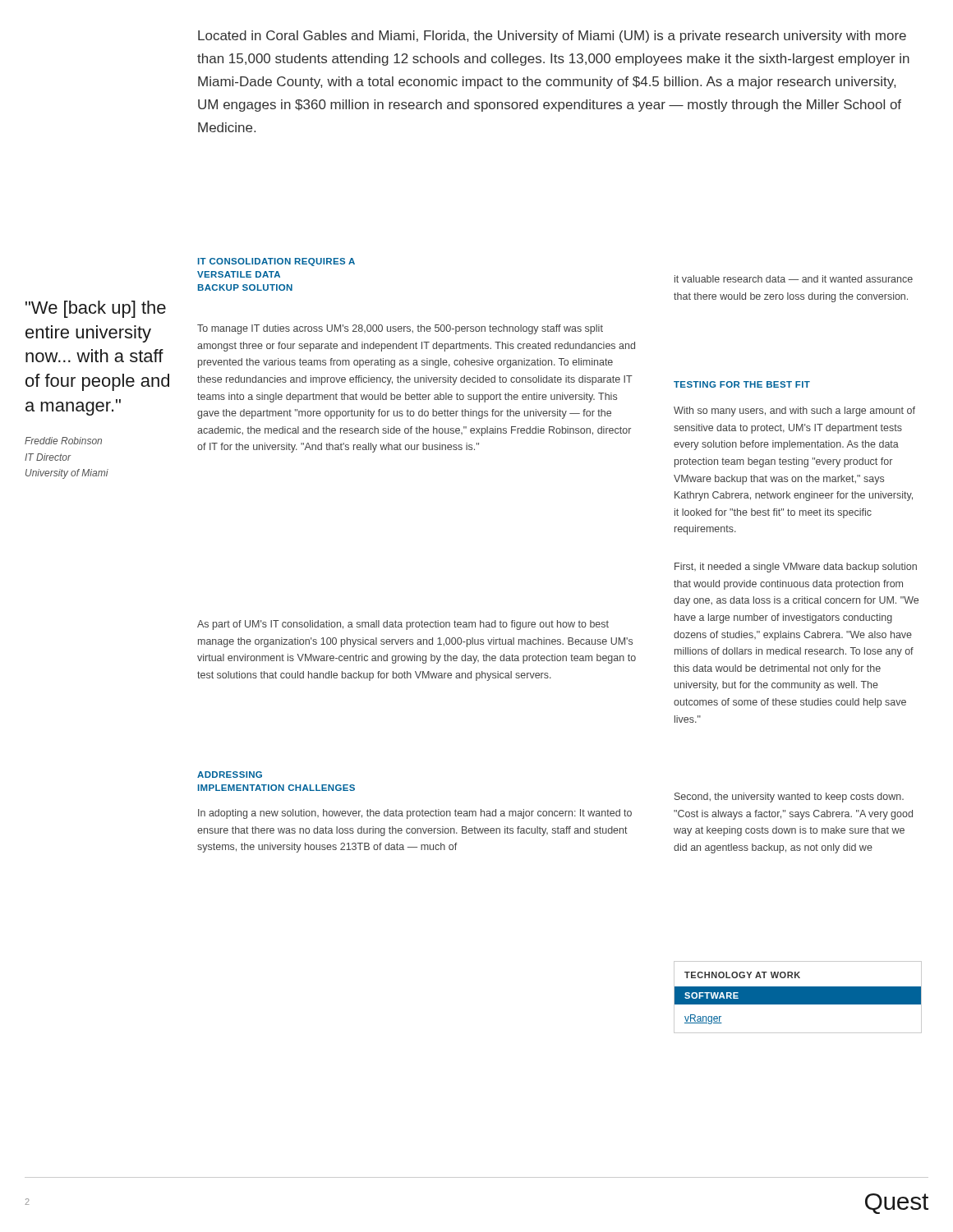
Task: Locate the text block with the text "With so many users, and with such a"
Action: (x=794, y=470)
